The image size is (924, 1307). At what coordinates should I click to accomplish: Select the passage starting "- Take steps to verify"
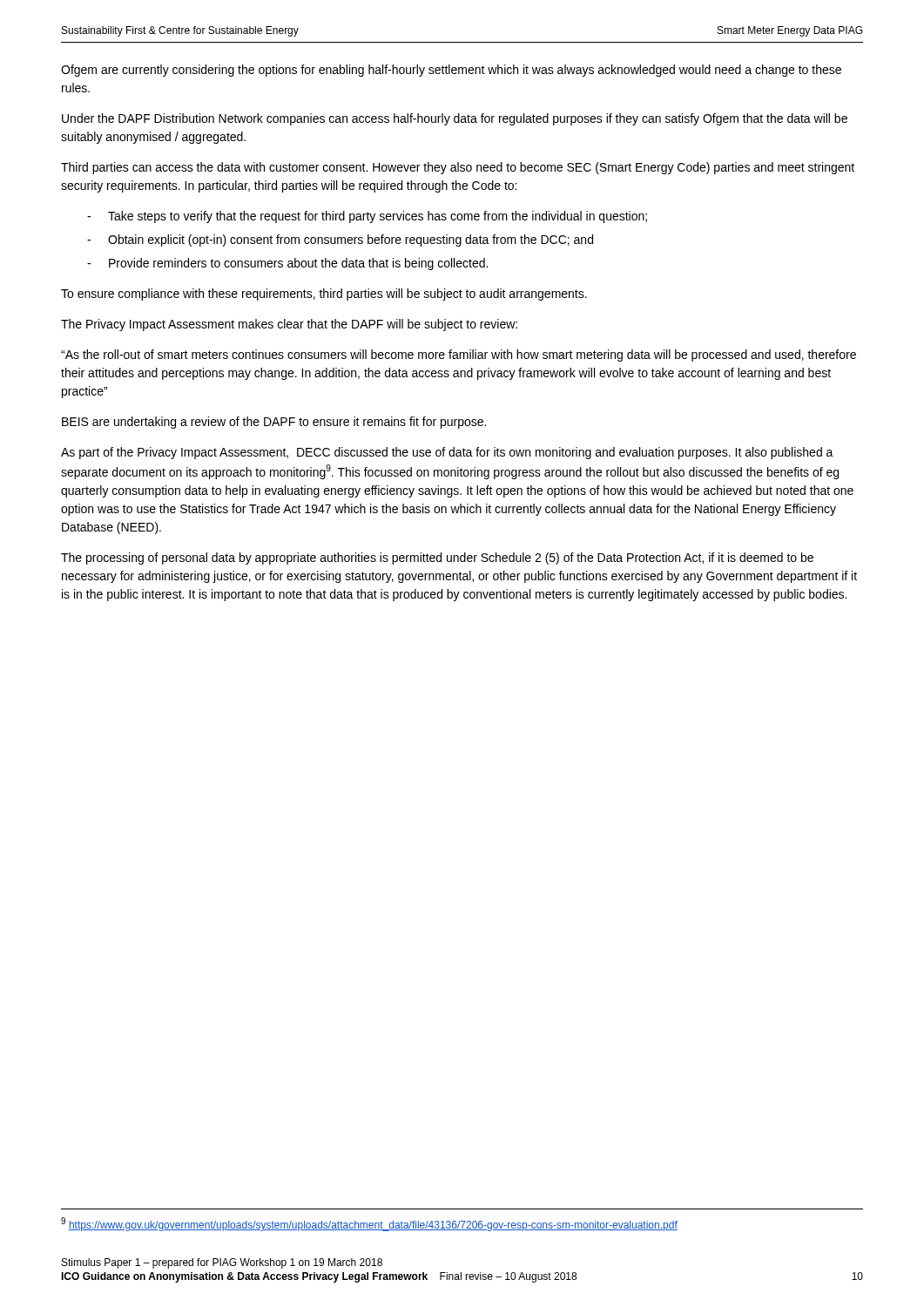(x=368, y=217)
